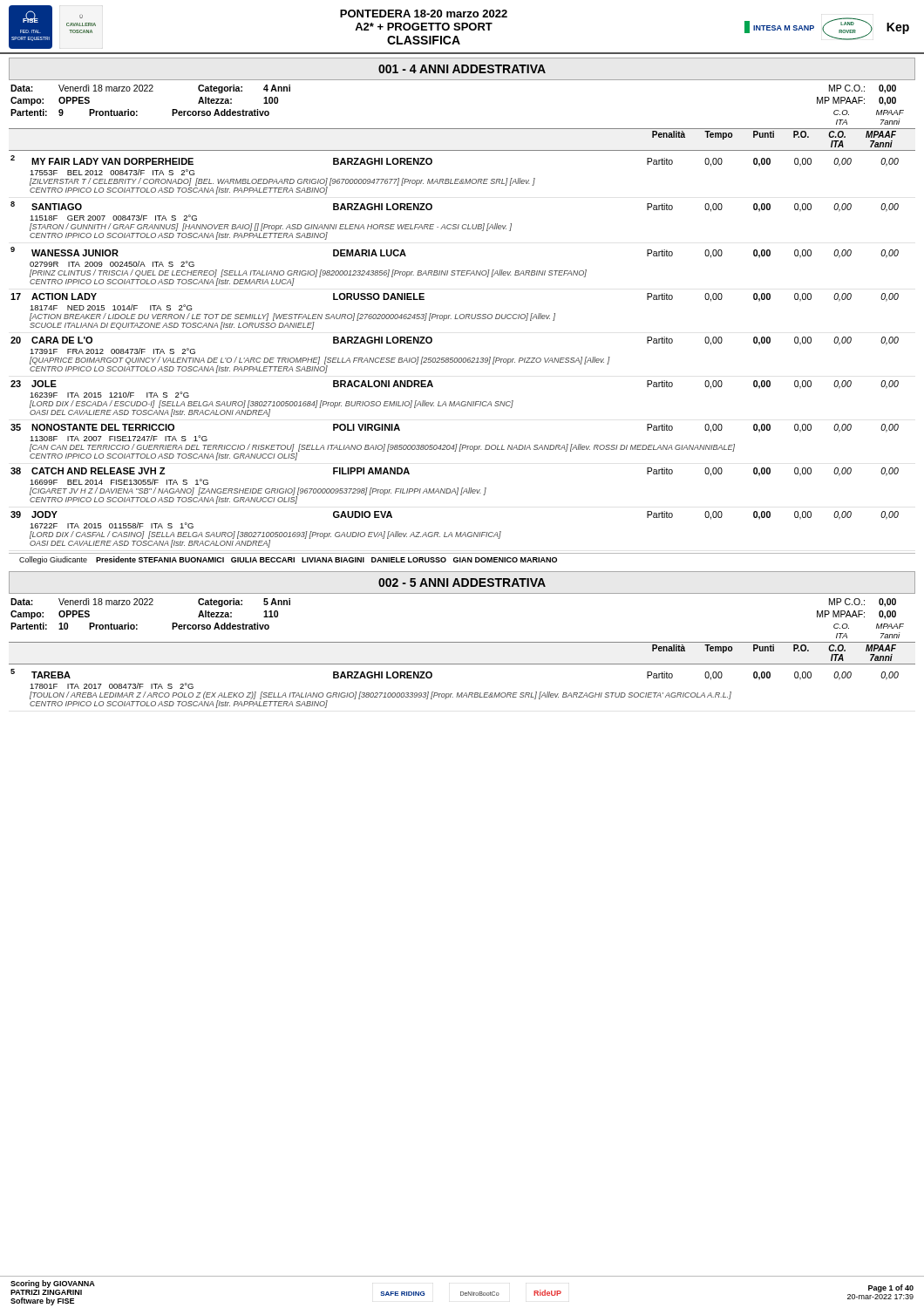Select the element starting "Campo: OPPES Altezza: 110 MP MPAAF:0,00"

pos(23,614)
